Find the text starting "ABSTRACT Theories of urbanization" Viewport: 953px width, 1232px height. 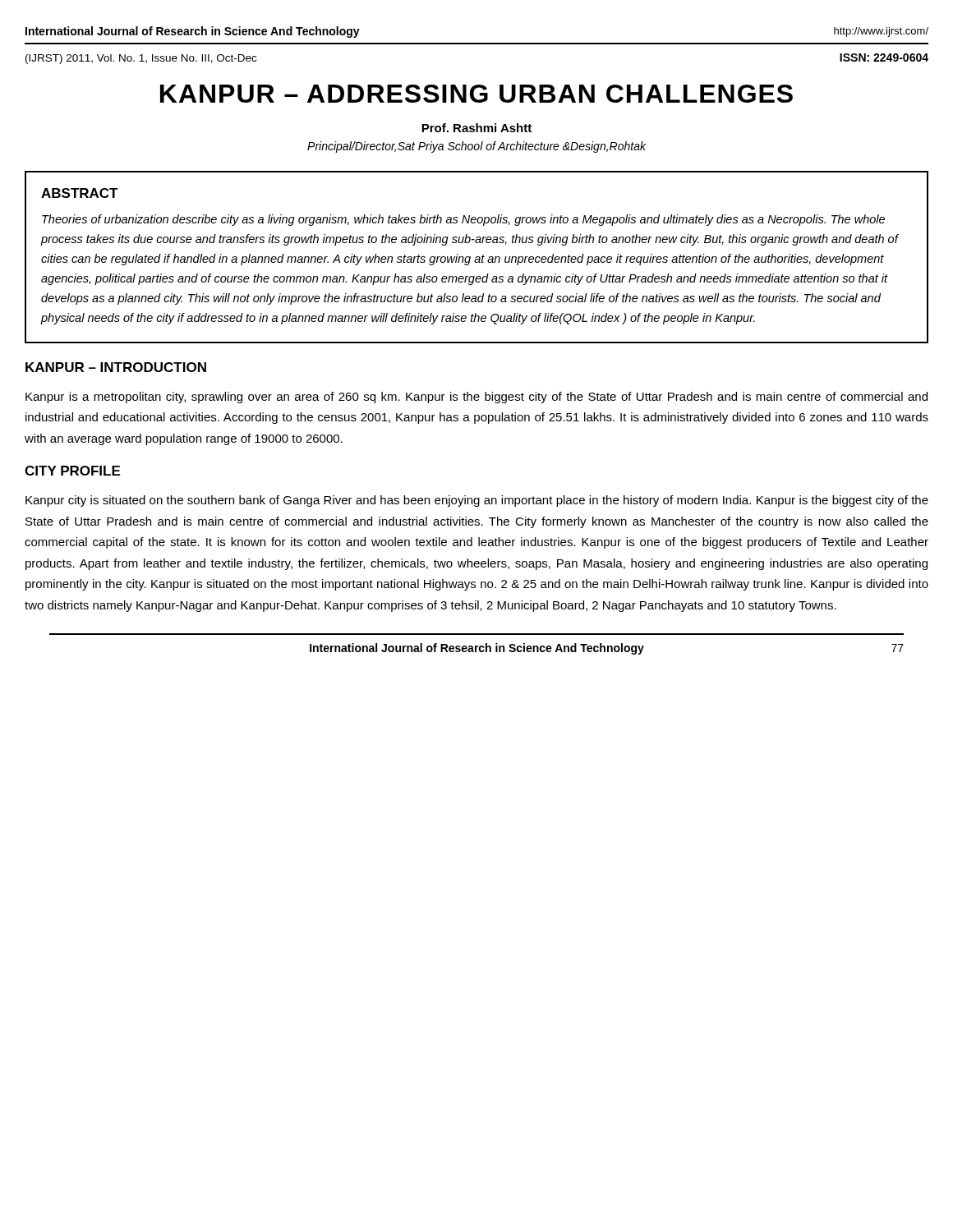tap(476, 257)
